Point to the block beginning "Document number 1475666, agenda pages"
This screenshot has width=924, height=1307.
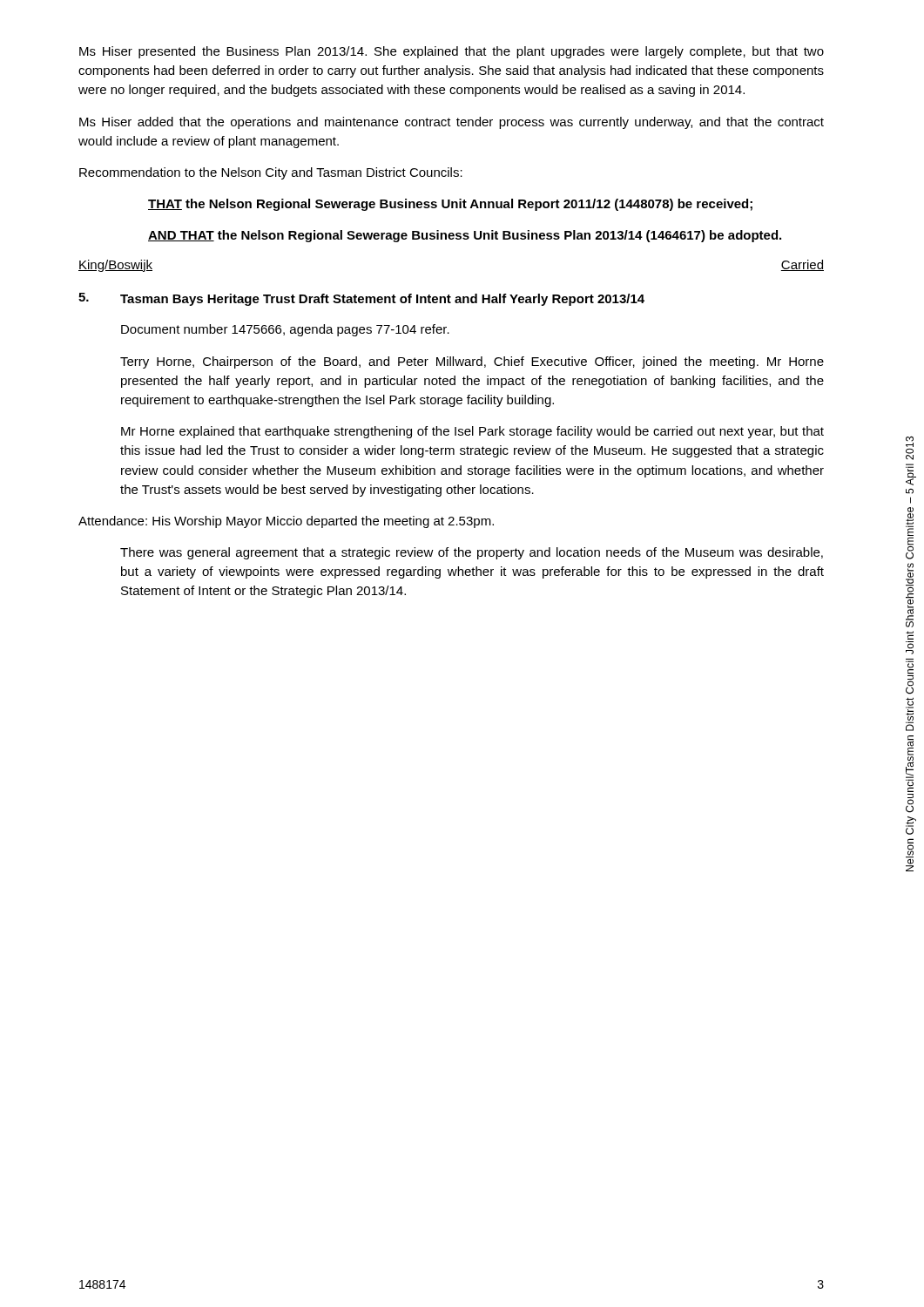pyautogui.click(x=285, y=329)
